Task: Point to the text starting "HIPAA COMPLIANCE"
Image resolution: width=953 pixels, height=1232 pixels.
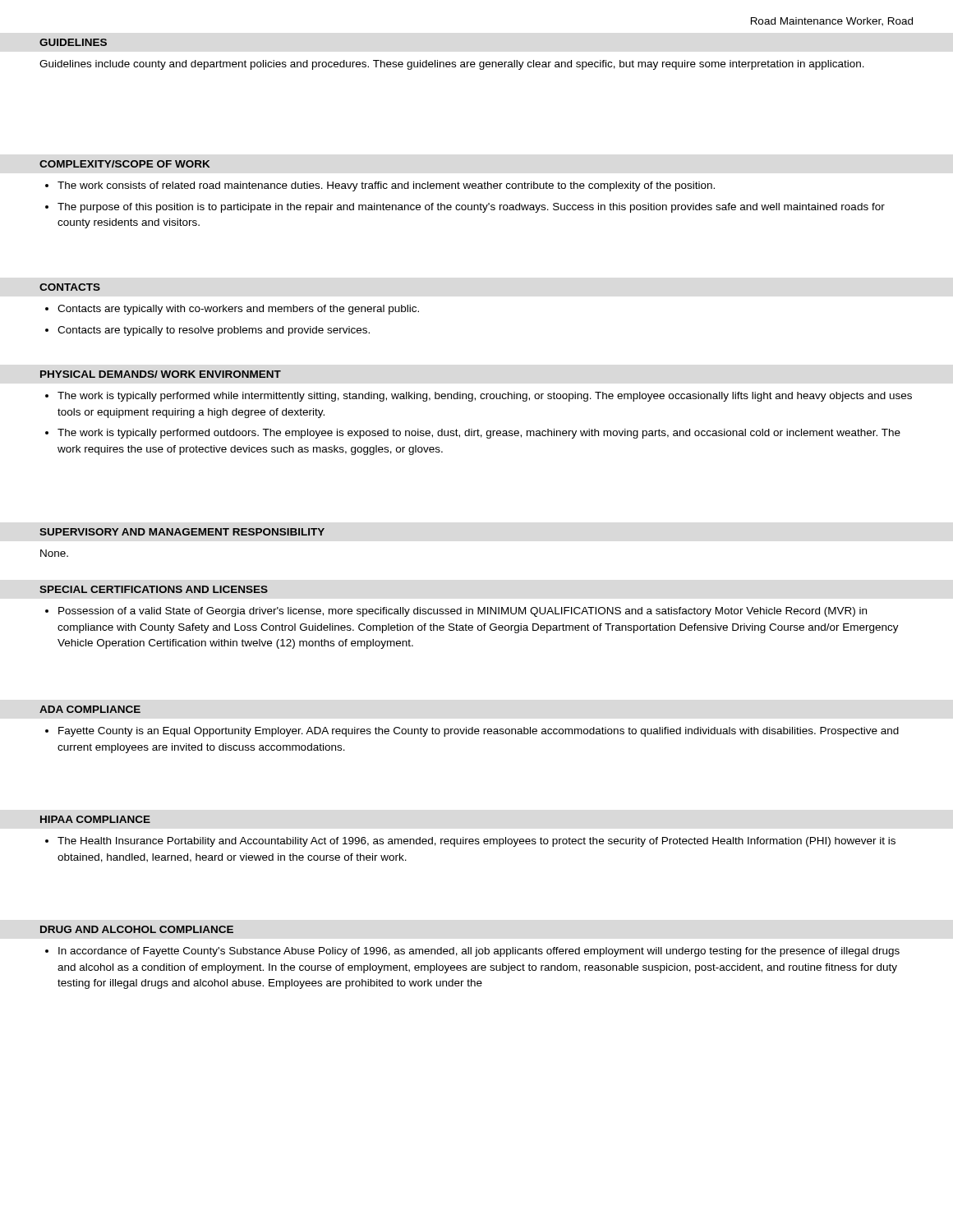Action: (95, 819)
